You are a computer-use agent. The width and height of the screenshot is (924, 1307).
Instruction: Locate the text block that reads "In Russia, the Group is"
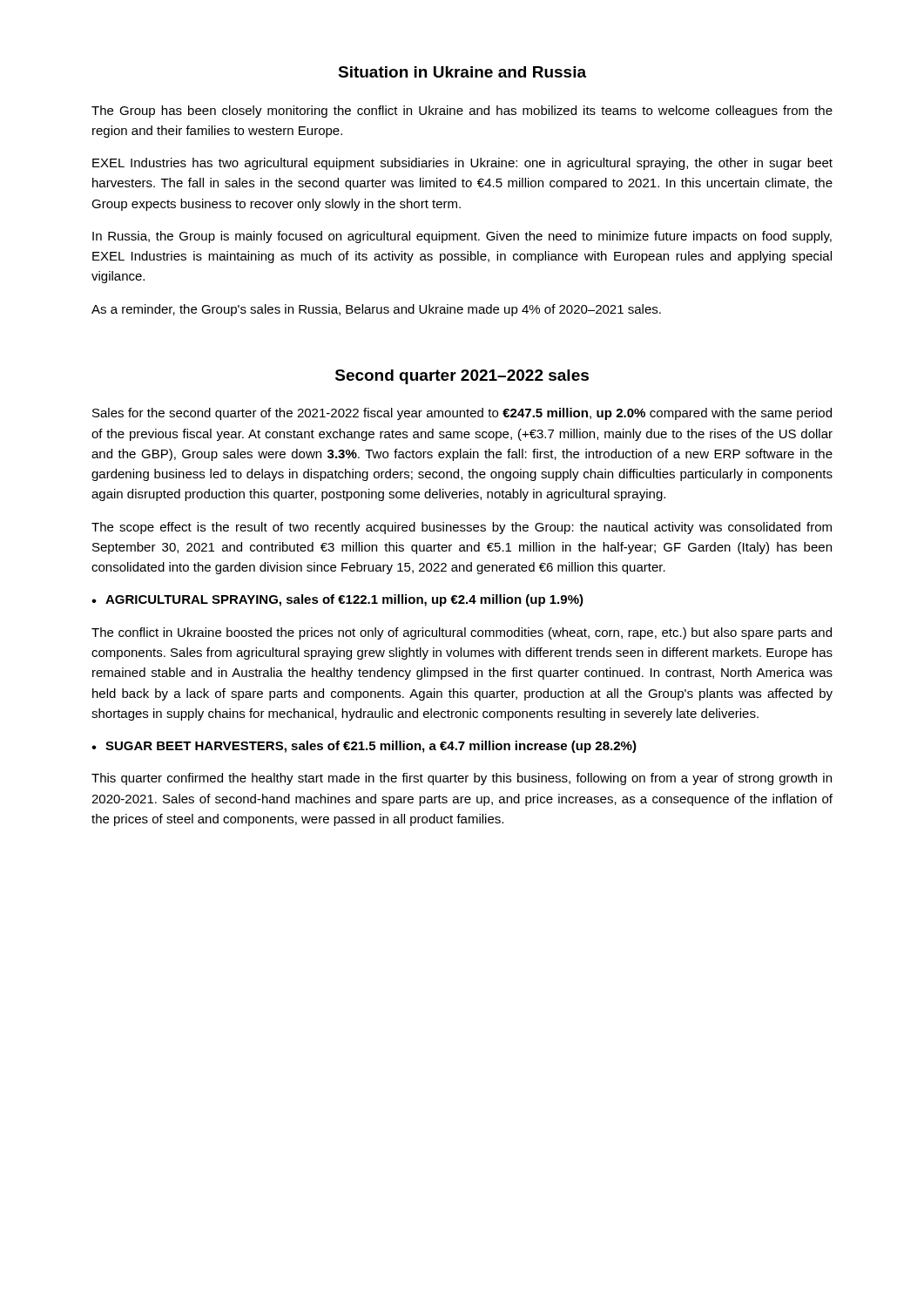tap(462, 256)
